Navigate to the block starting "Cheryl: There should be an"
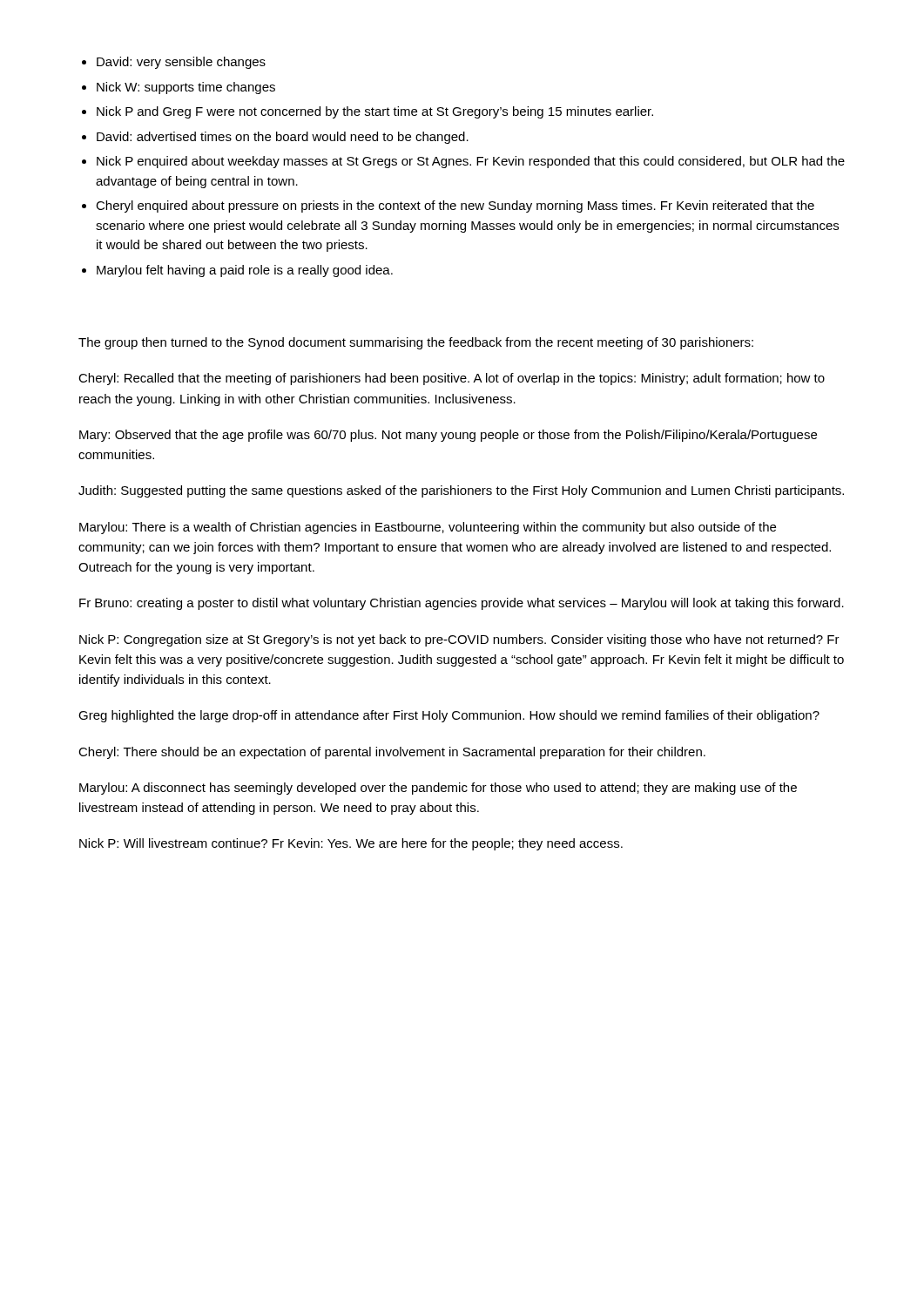The height and width of the screenshot is (1307, 924). click(392, 751)
